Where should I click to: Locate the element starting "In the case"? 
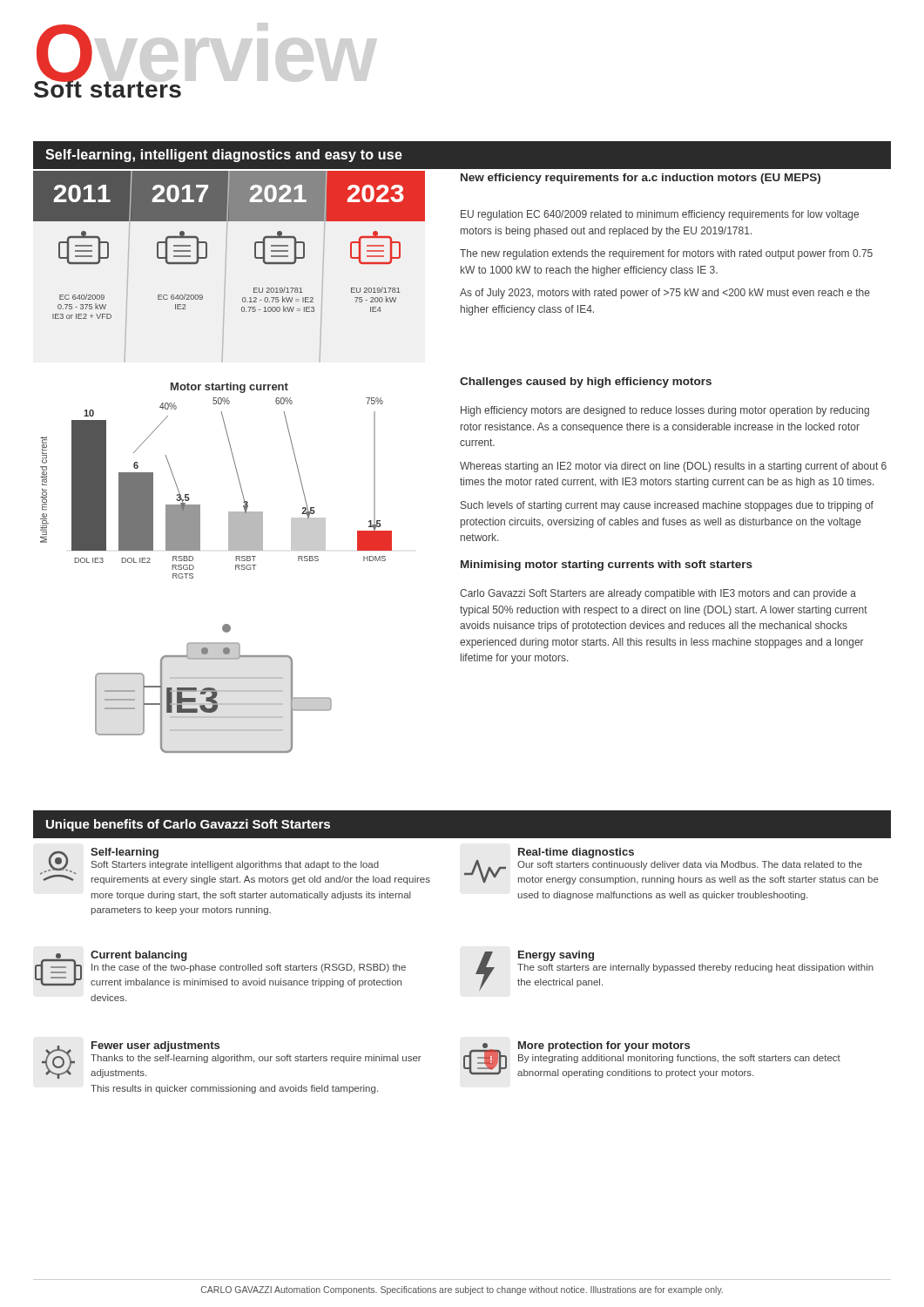point(260,983)
